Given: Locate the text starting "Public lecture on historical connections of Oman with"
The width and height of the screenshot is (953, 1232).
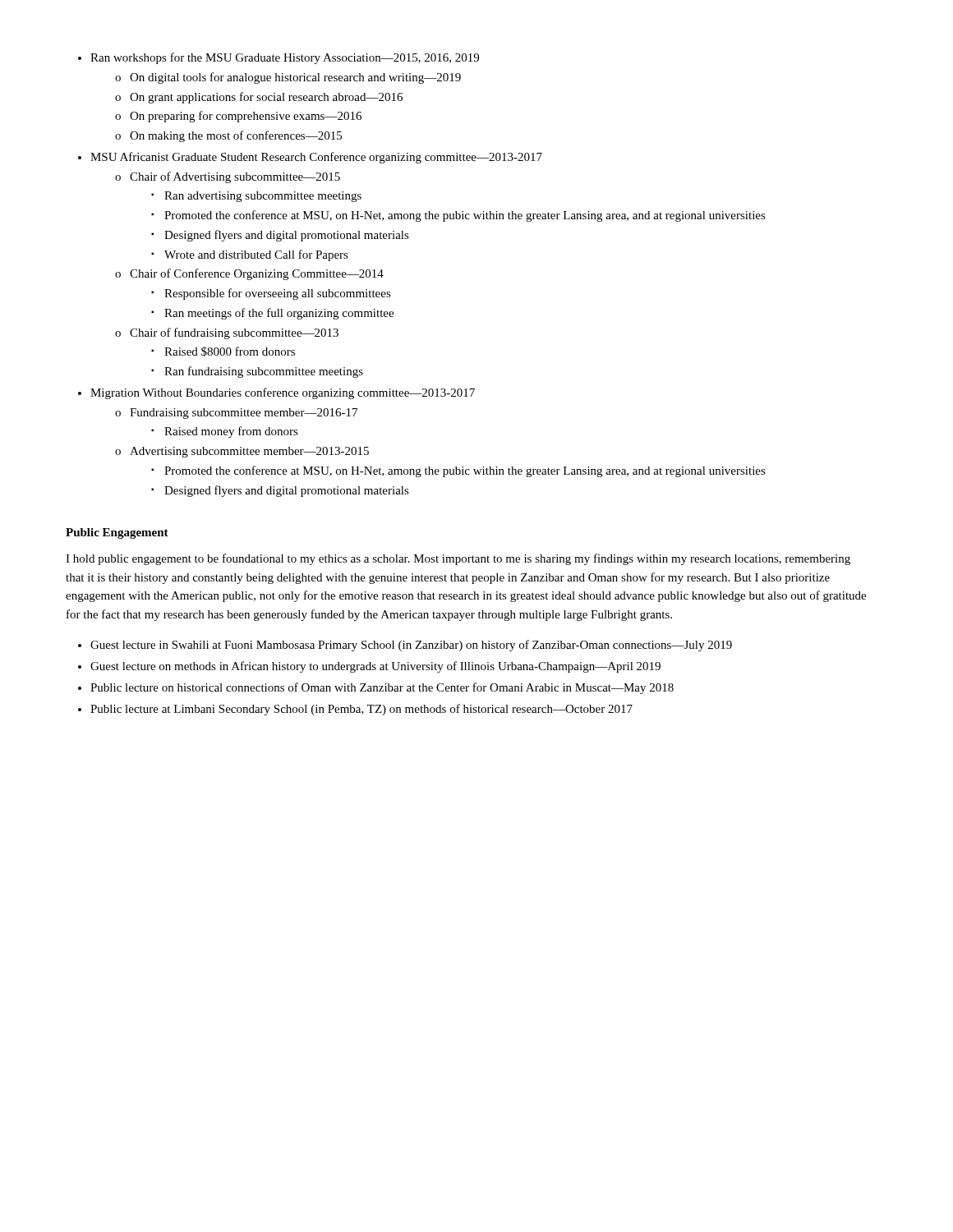Looking at the screenshot, I should [x=382, y=687].
